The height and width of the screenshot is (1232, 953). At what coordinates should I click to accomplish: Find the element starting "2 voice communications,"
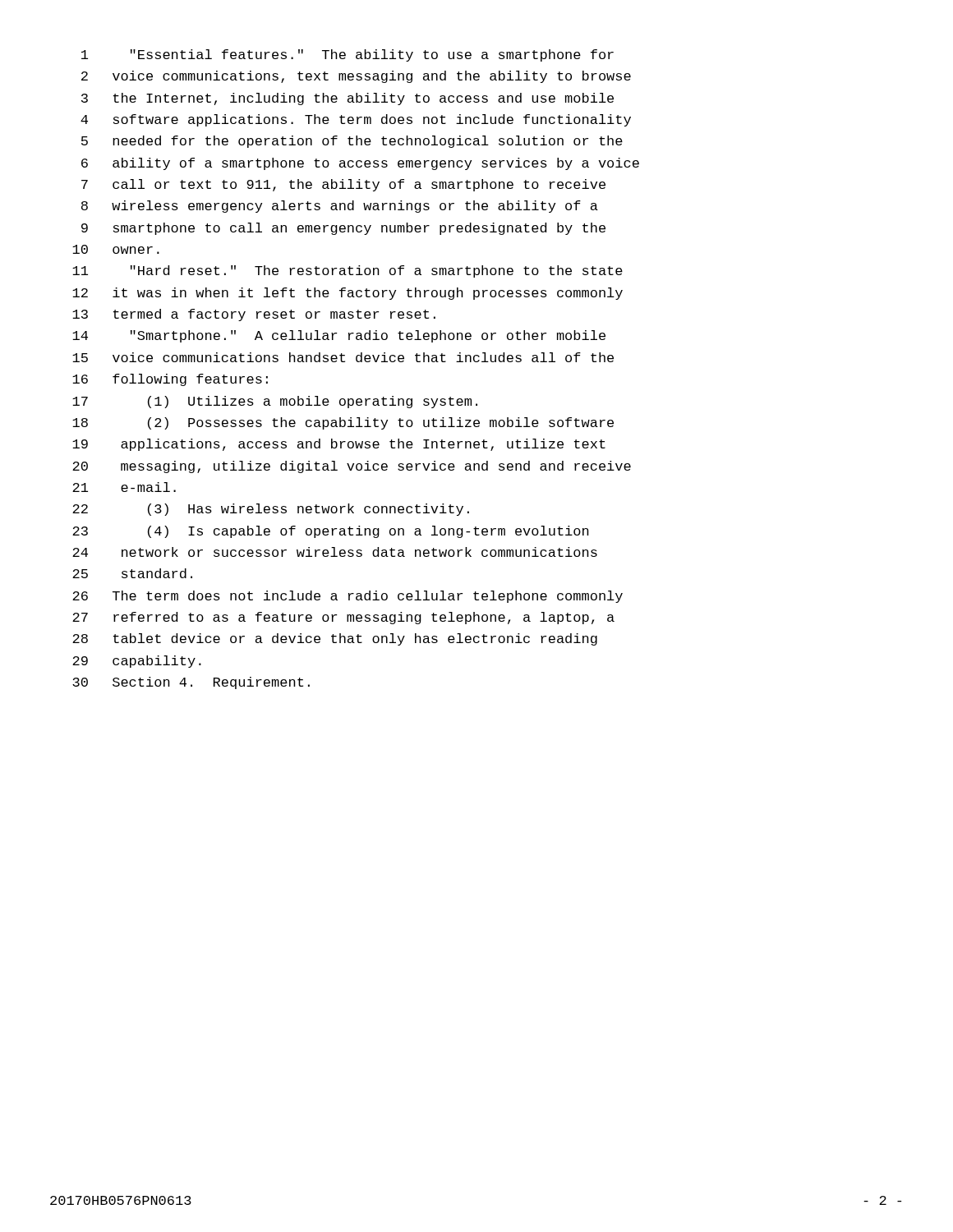(476, 78)
